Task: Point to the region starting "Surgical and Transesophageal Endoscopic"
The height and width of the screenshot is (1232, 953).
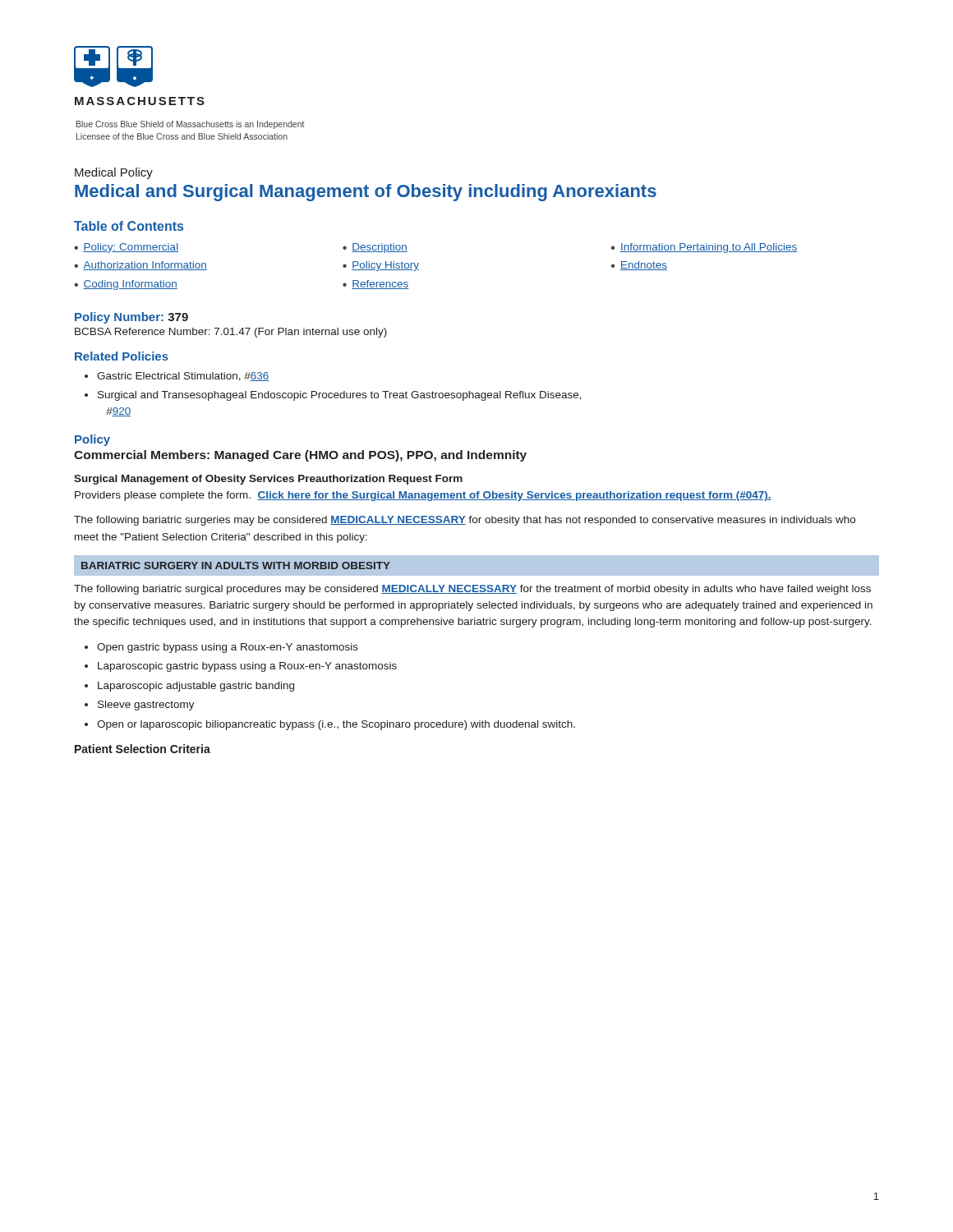Action: (340, 403)
